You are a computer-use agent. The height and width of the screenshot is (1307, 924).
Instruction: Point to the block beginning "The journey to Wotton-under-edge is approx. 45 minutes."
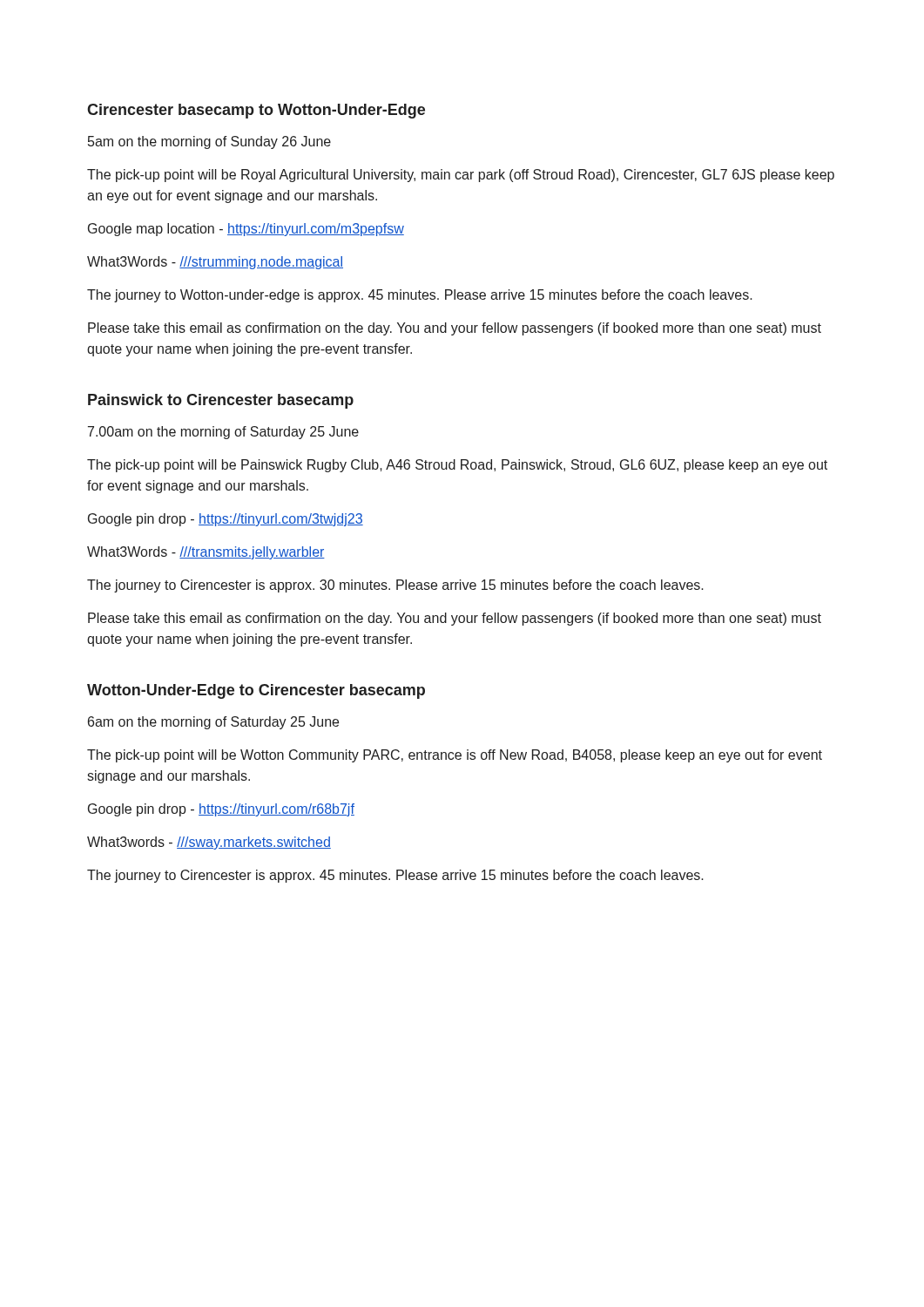click(x=420, y=295)
